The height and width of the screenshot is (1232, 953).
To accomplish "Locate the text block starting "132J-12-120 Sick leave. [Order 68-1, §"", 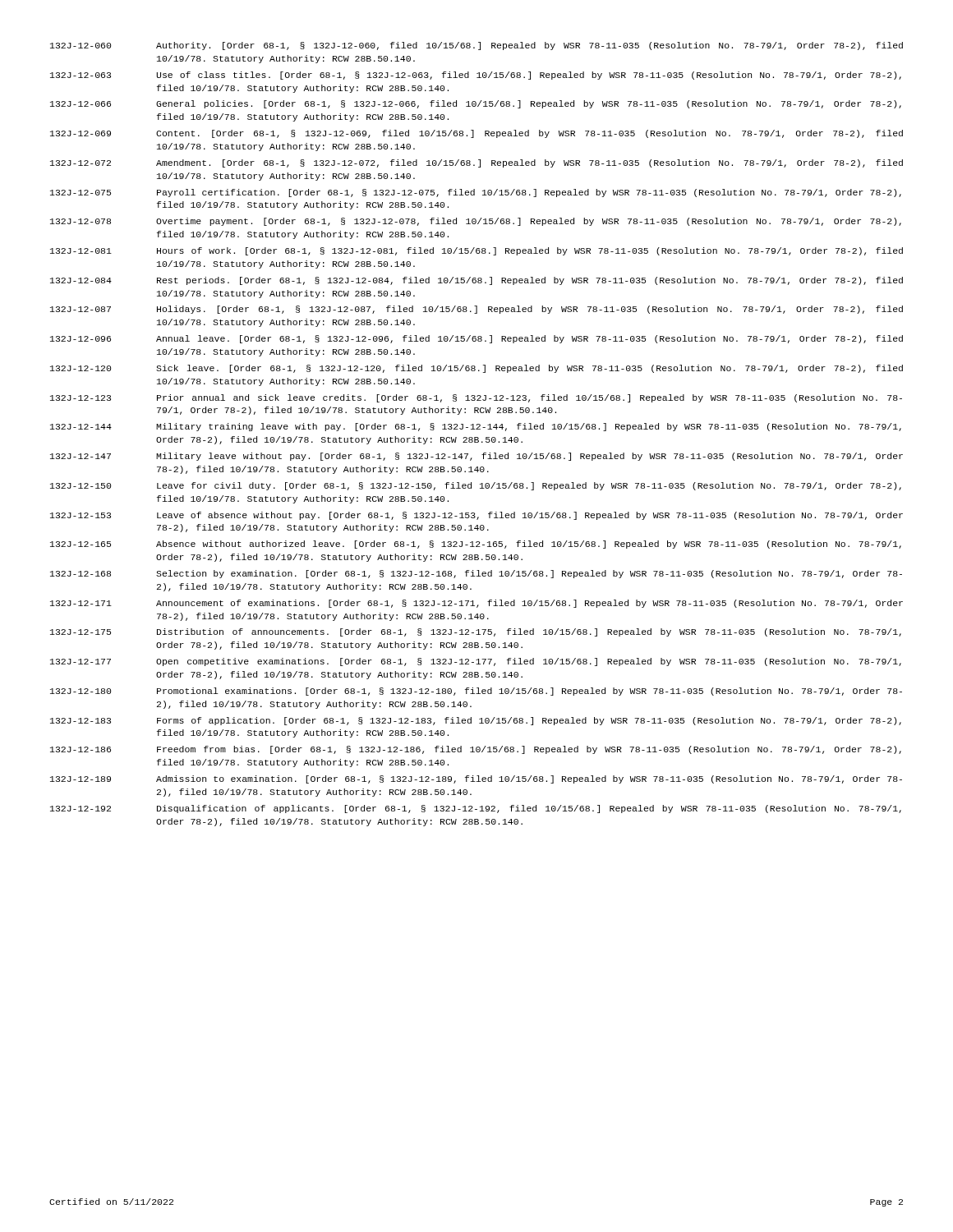I will [x=476, y=375].
